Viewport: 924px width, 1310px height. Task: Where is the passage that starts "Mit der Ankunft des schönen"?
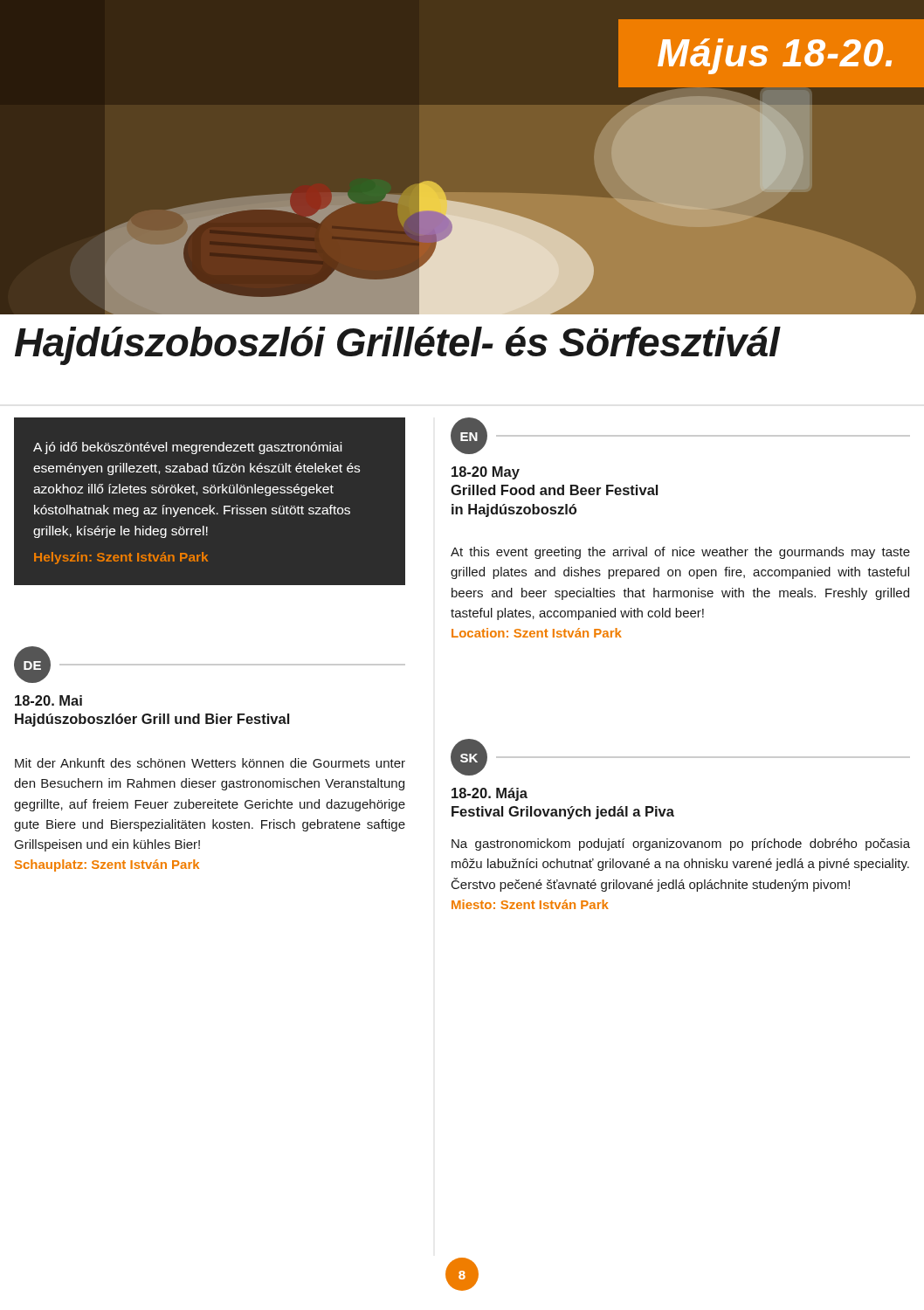(x=210, y=814)
